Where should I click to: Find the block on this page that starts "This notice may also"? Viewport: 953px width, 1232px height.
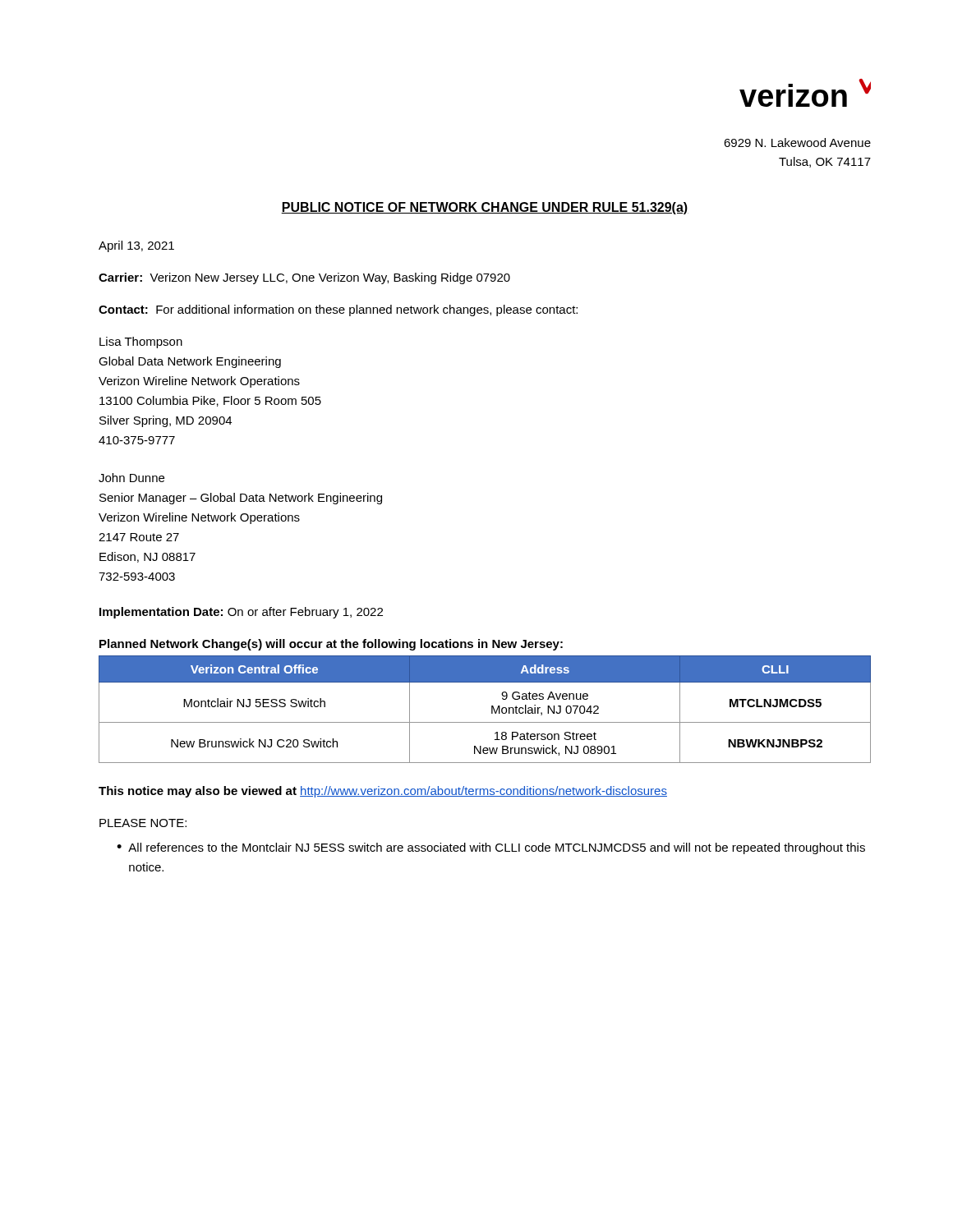coord(383,791)
